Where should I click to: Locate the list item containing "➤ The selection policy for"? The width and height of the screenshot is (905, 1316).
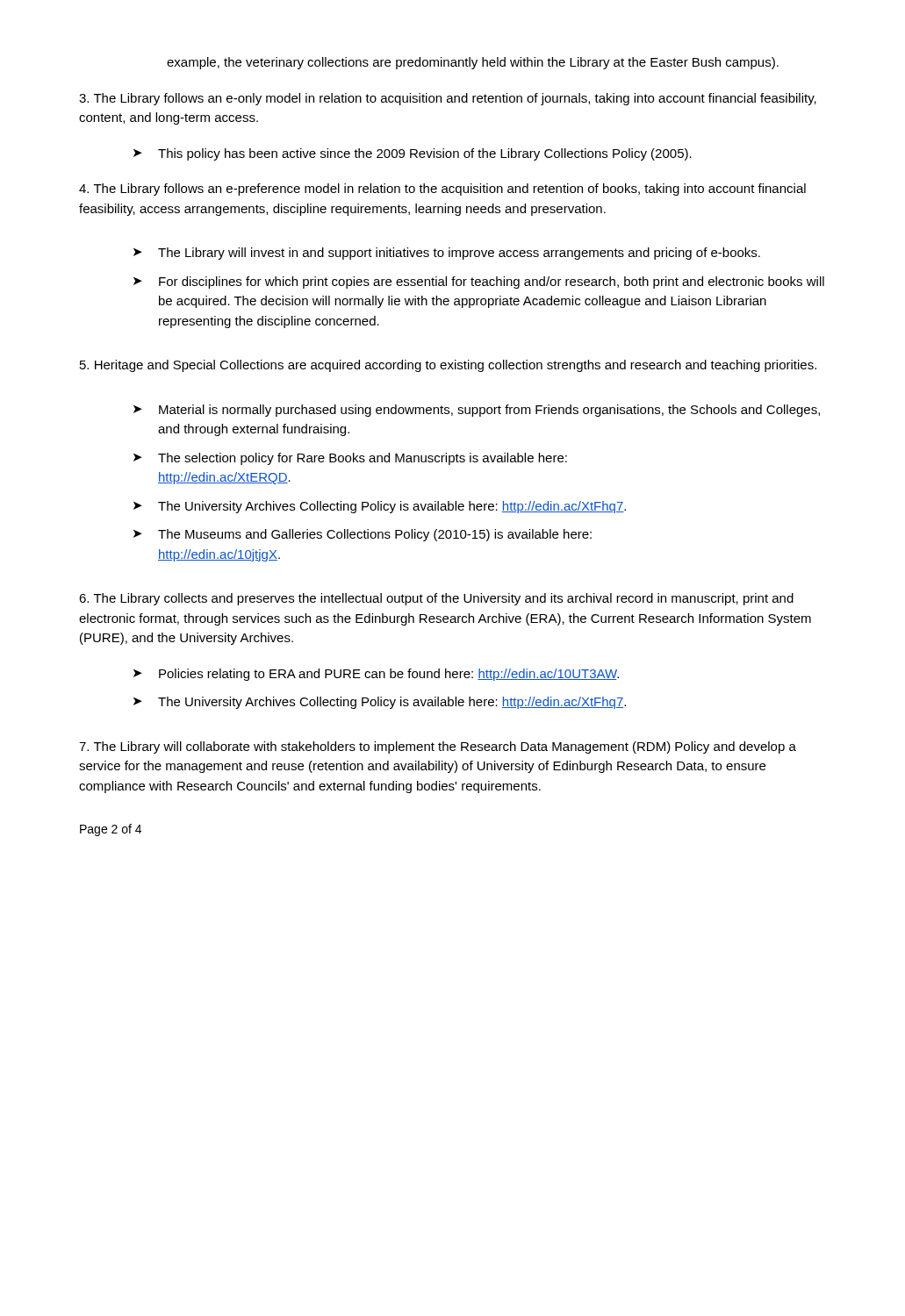pyautogui.click(x=479, y=468)
